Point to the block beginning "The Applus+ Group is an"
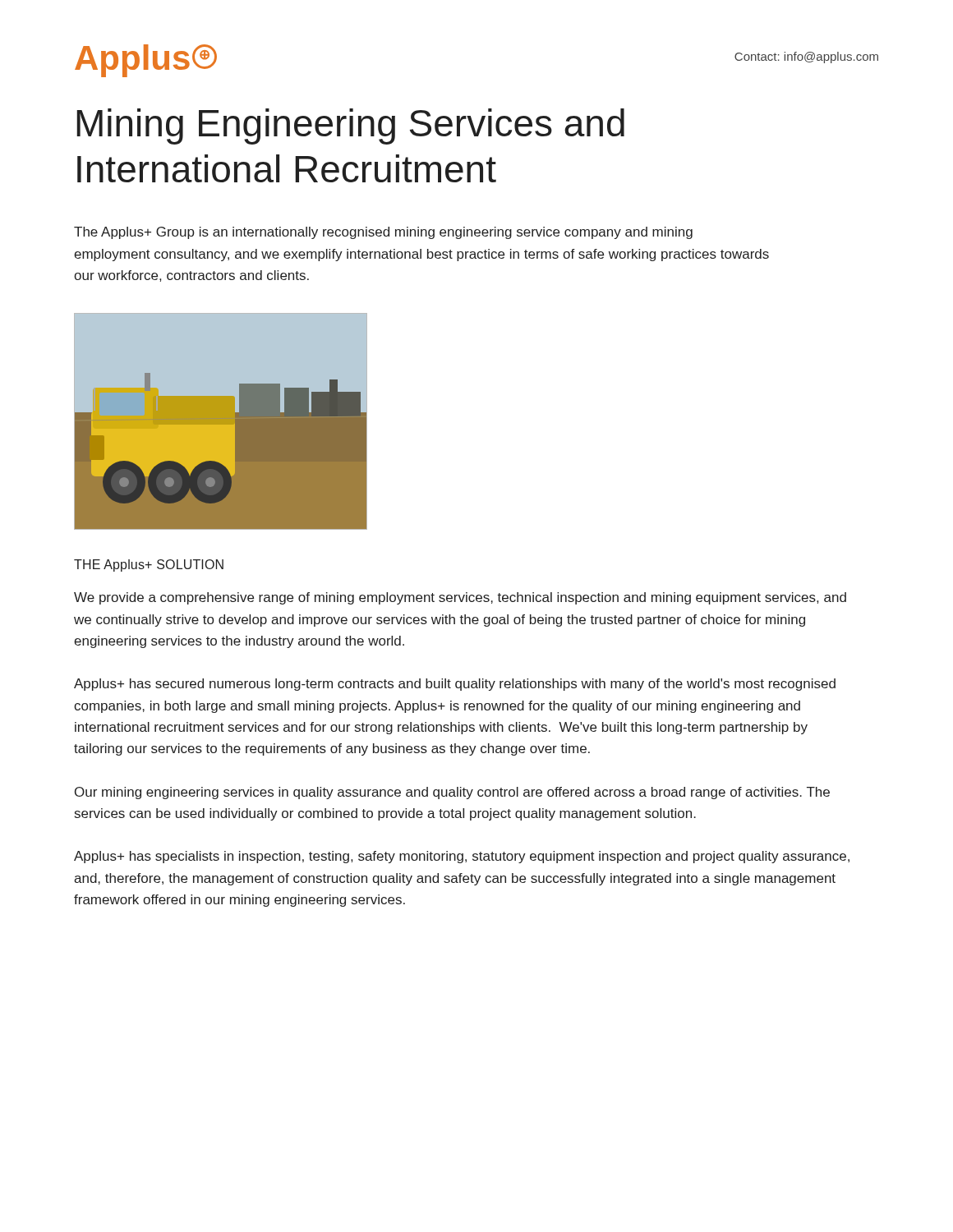The image size is (953, 1232). click(422, 254)
